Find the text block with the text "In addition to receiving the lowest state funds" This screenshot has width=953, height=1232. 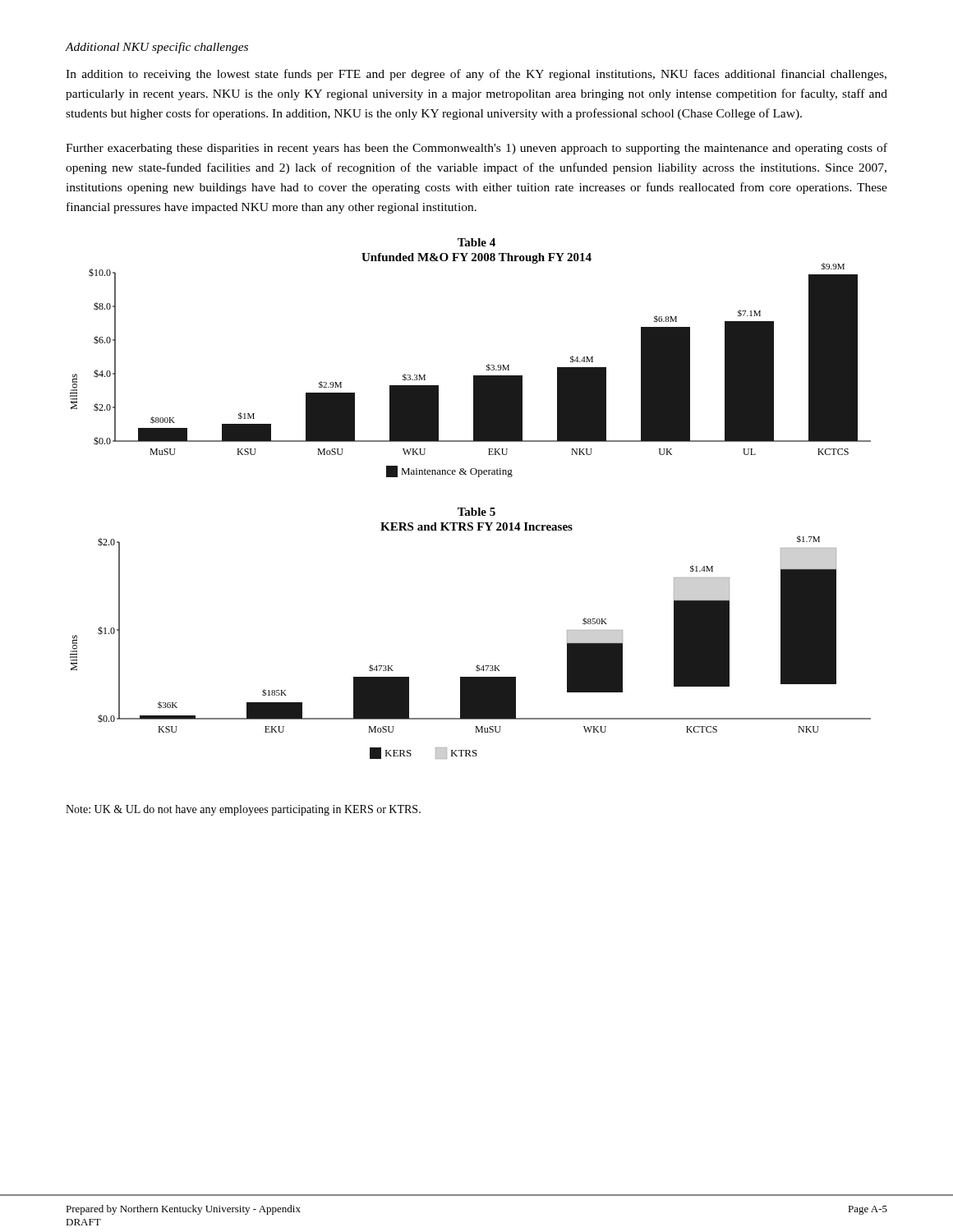(x=476, y=93)
